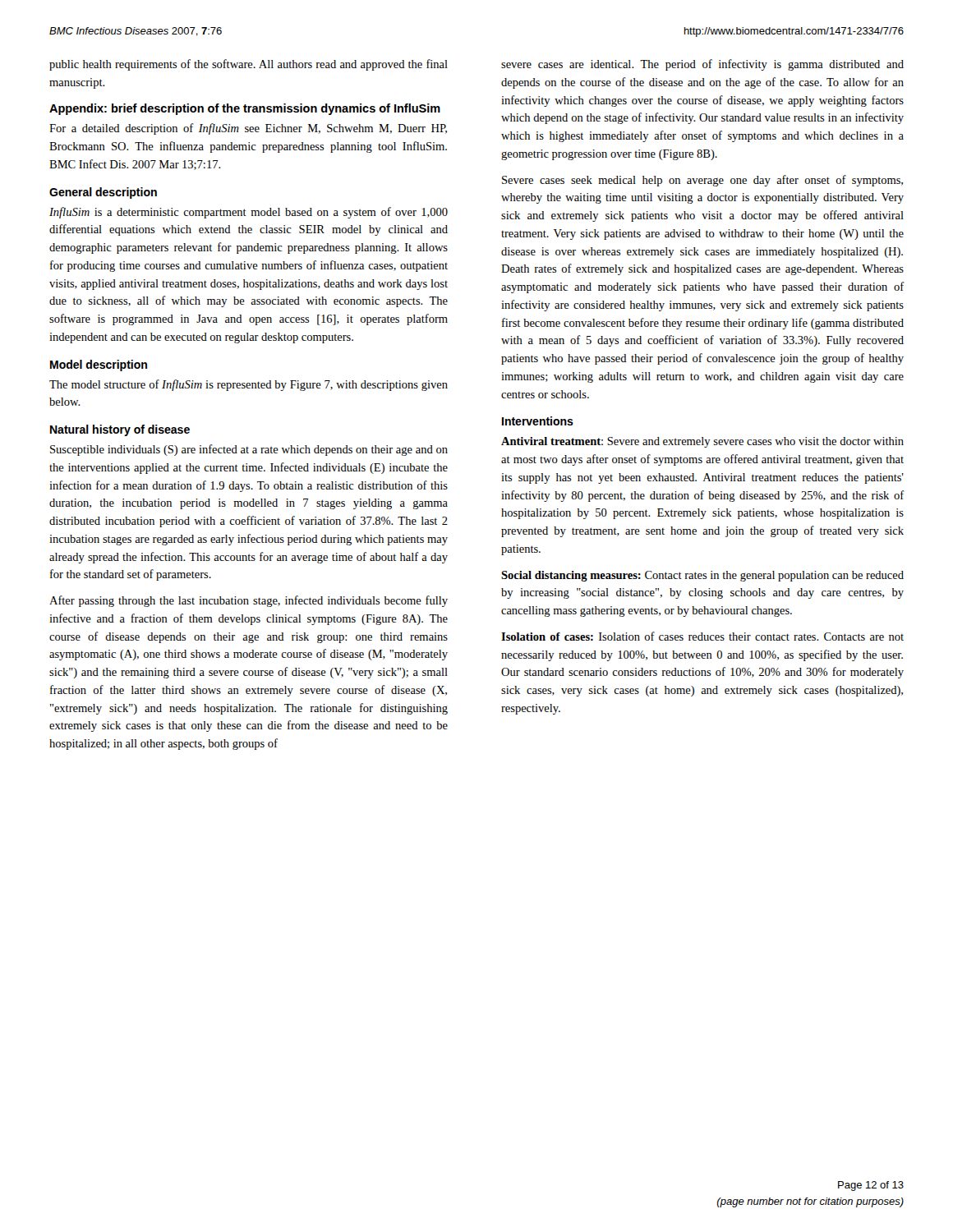The image size is (953, 1232).
Task: Click on the text block starting "Social distancing measures: Contact rates in the general"
Action: (x=702, y=593)
